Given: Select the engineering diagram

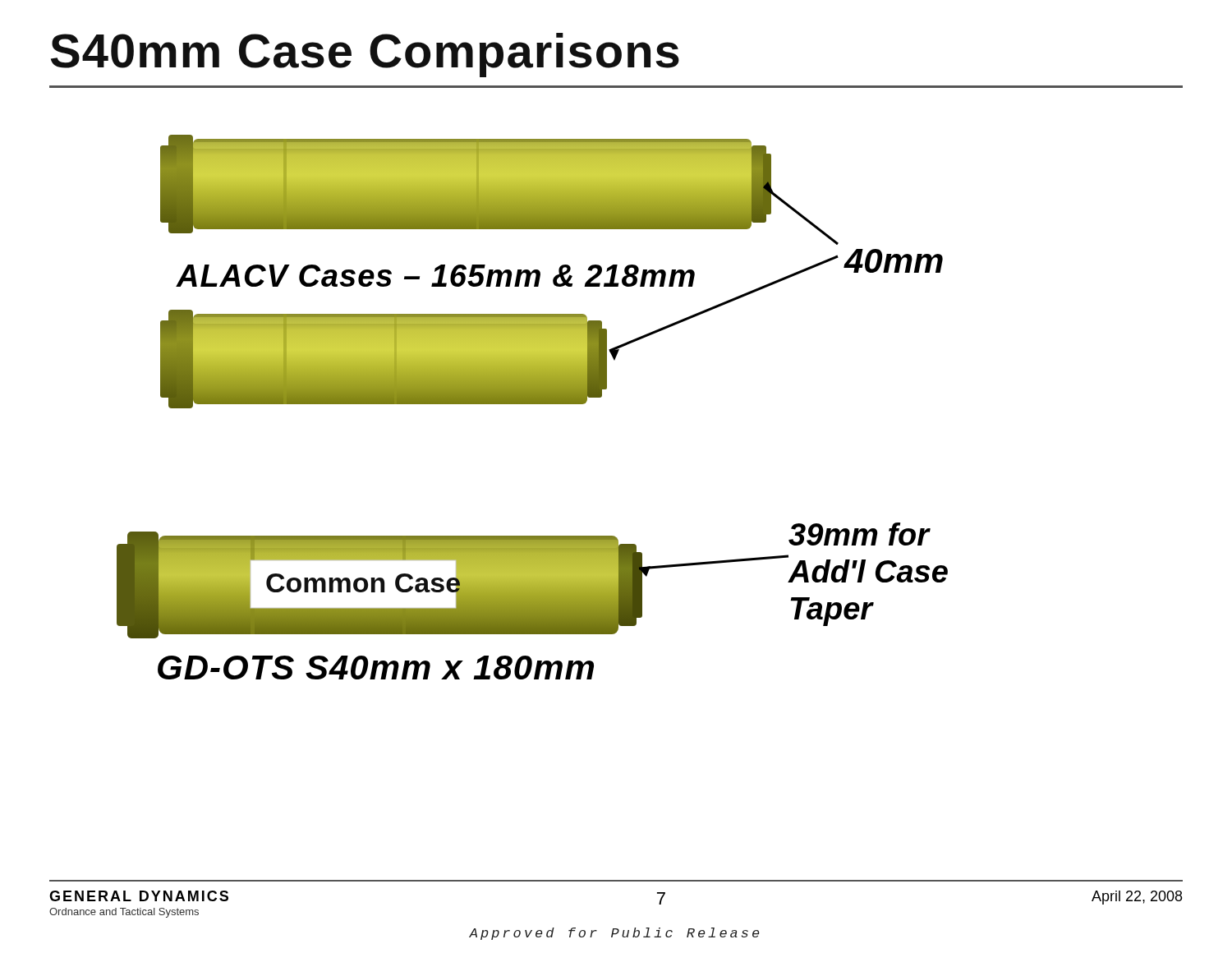Looking at the screenshot, I should (616, 453).
